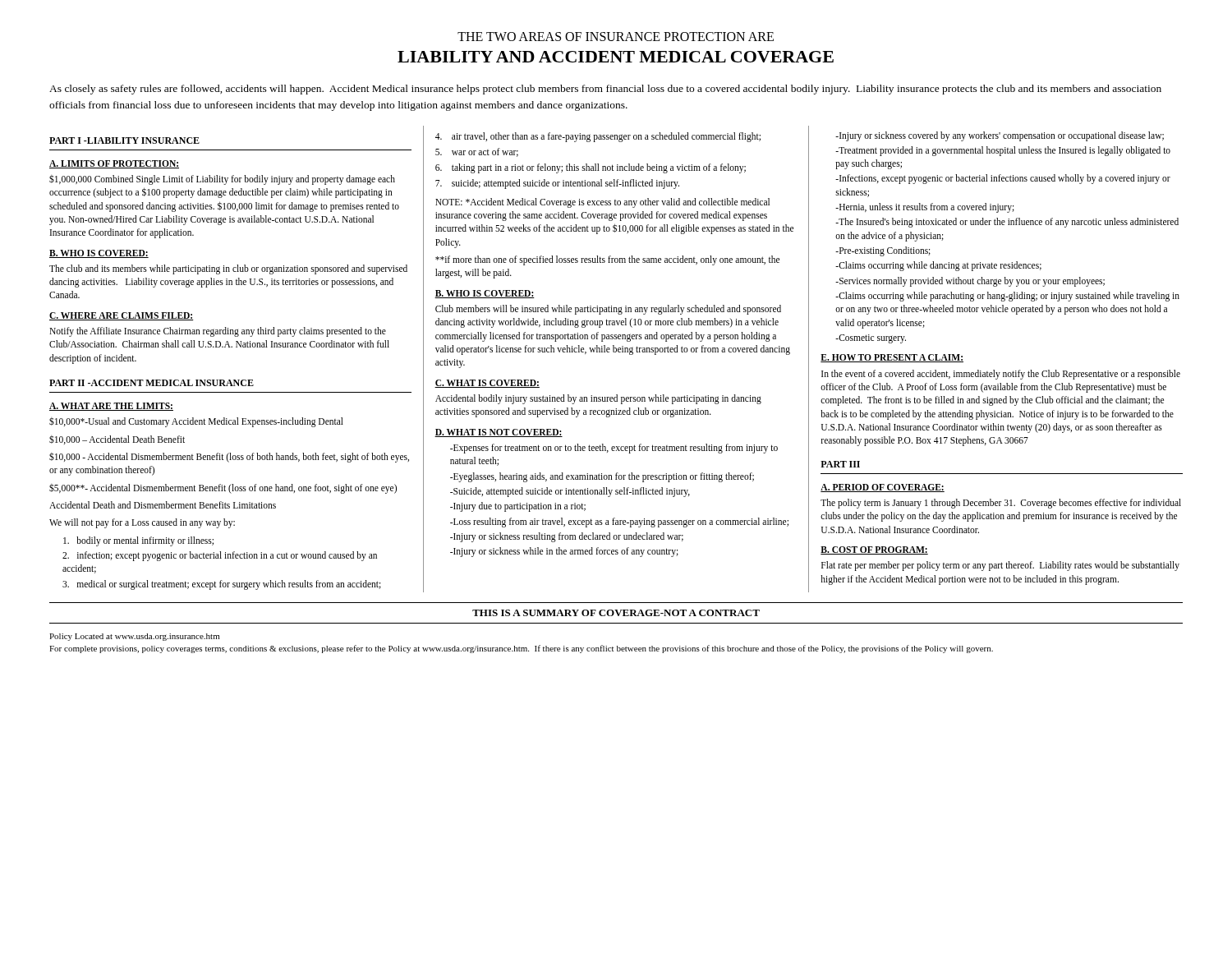Find the passage starting "Accidental bodily injury sustained by an"
The image size is (1232, 953).
click(x=616, y=405)
